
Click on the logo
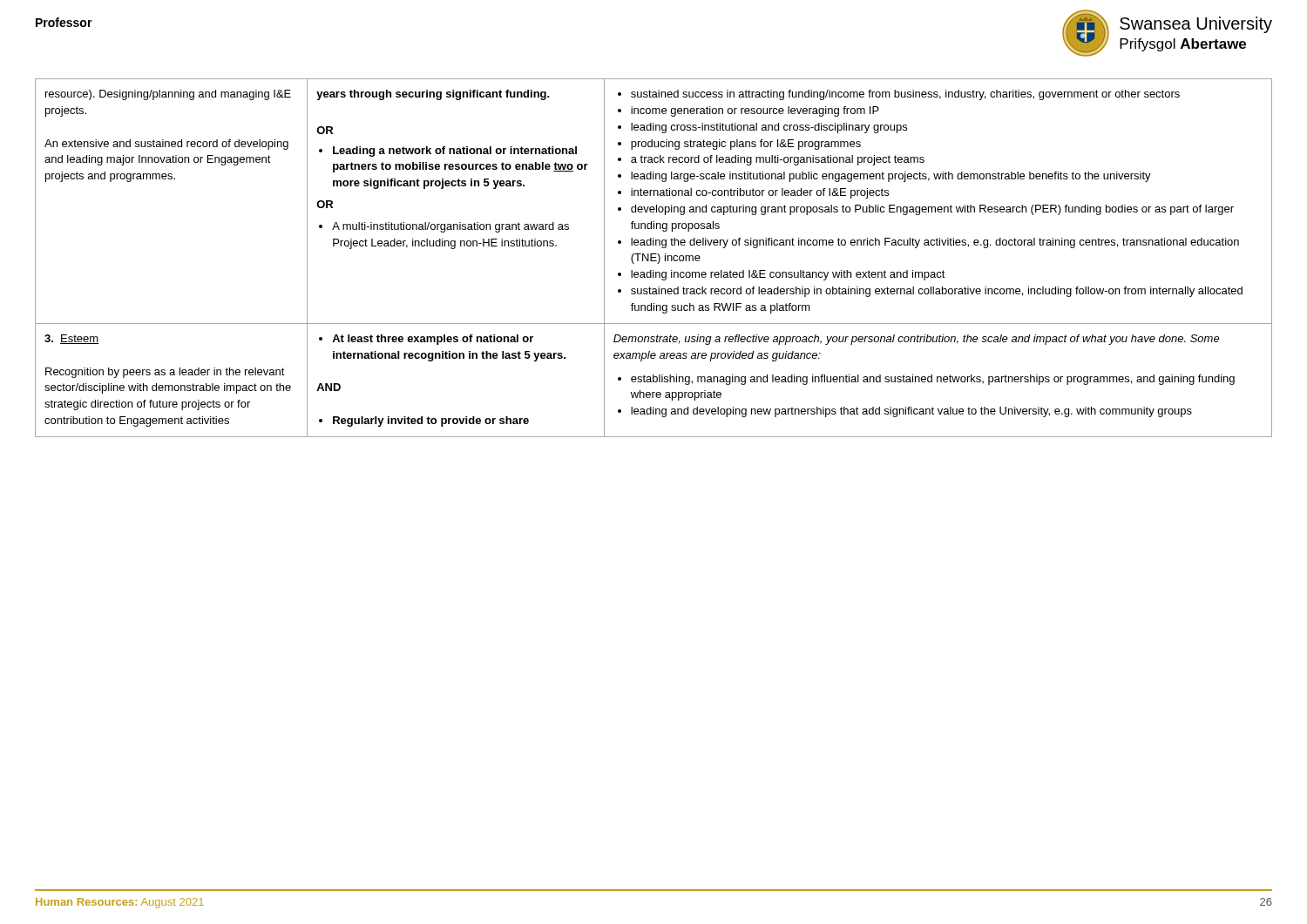[1167, 33]
